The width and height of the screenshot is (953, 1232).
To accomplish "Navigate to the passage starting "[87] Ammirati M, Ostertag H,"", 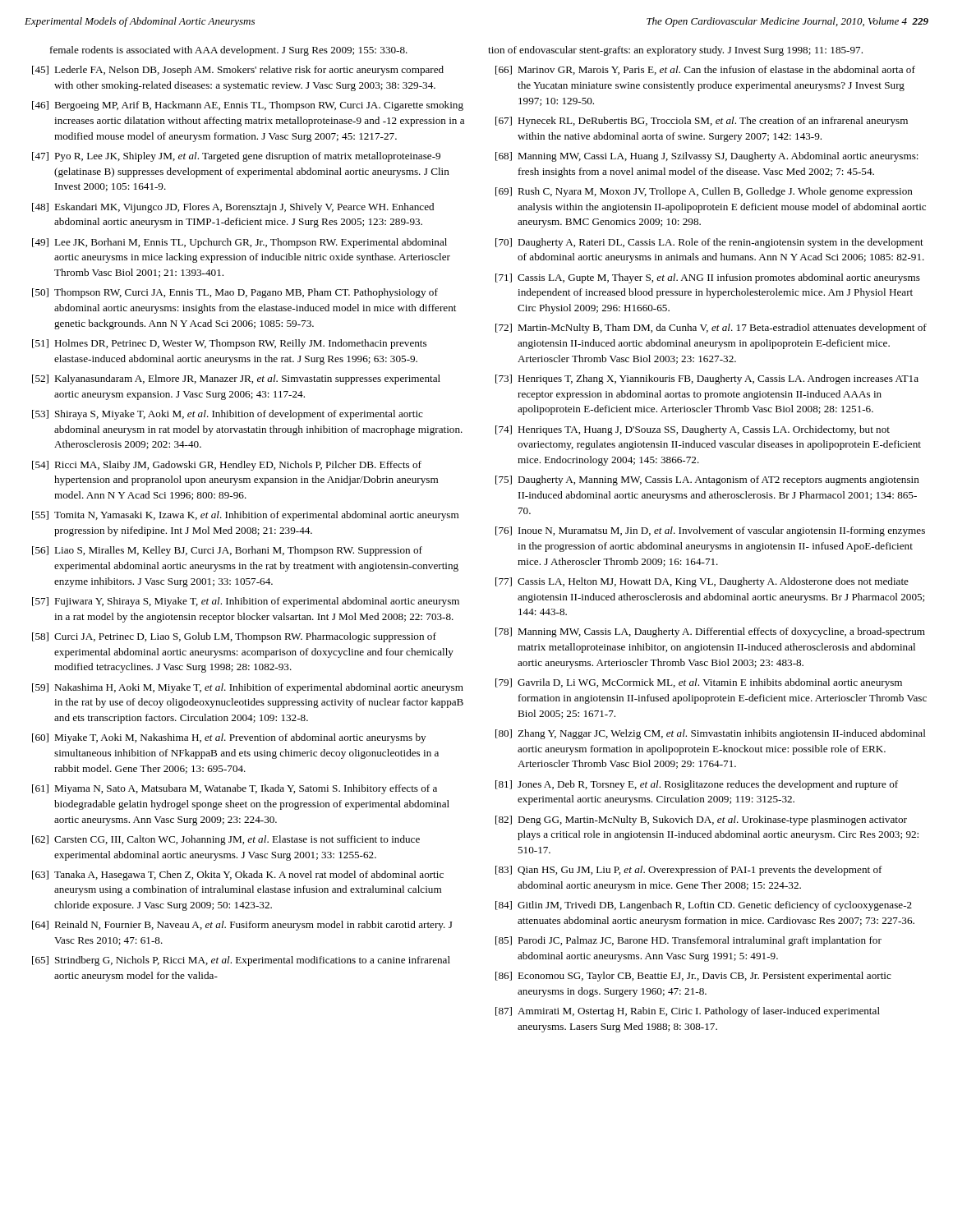I will [x=708, y=1019].
